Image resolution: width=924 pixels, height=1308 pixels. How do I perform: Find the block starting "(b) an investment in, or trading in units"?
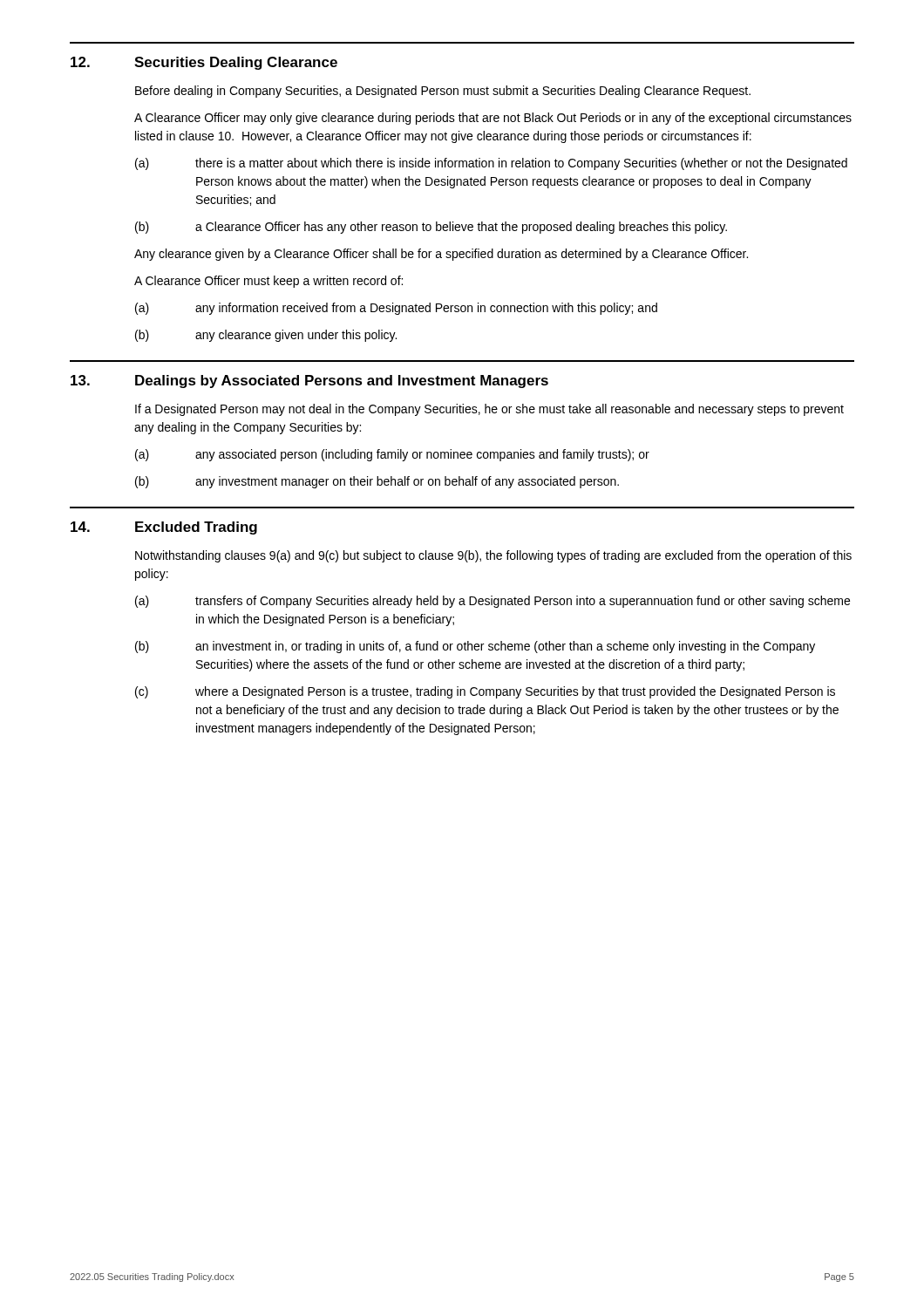pos(494,656)
